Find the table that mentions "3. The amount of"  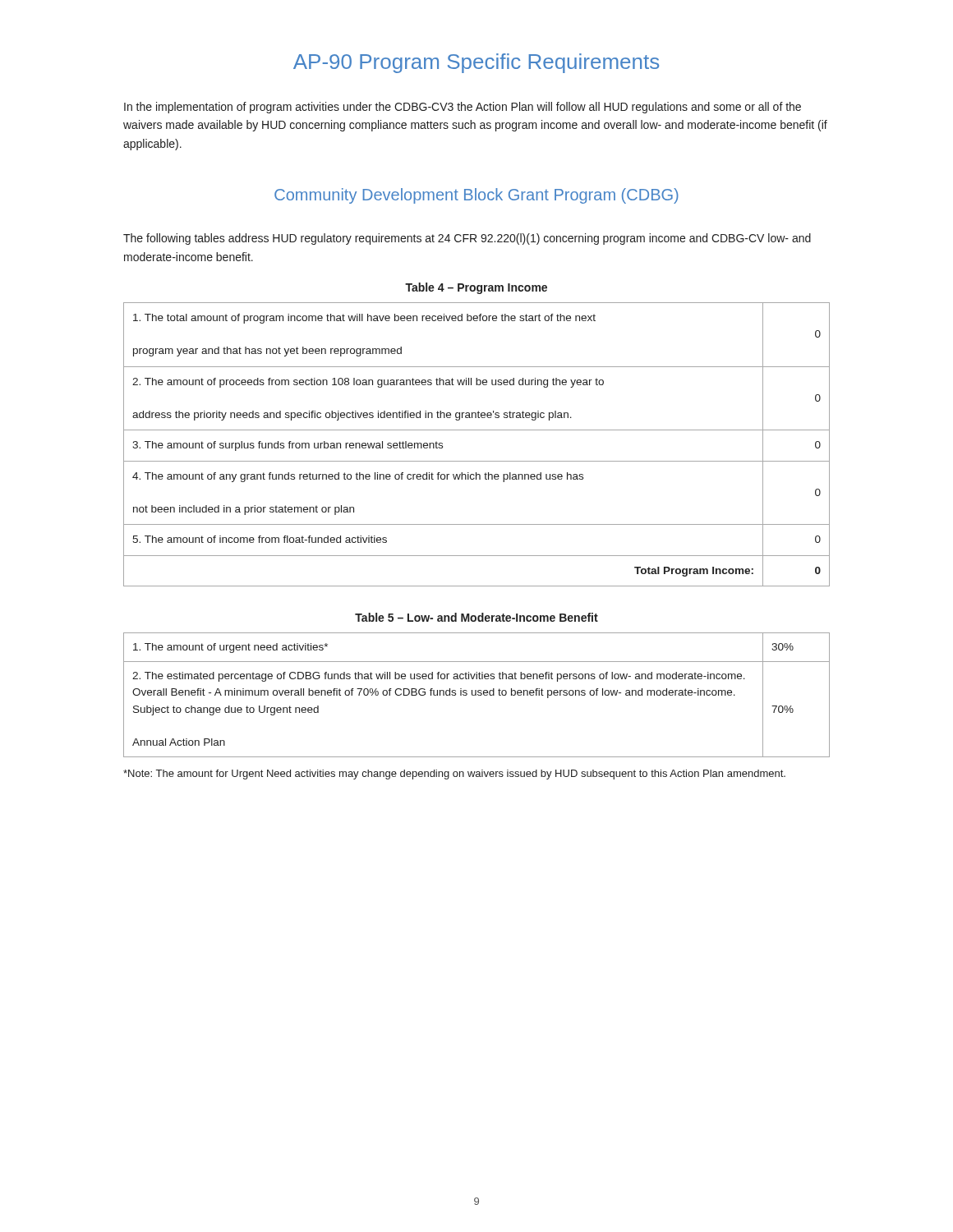click(x=476, y=444)
